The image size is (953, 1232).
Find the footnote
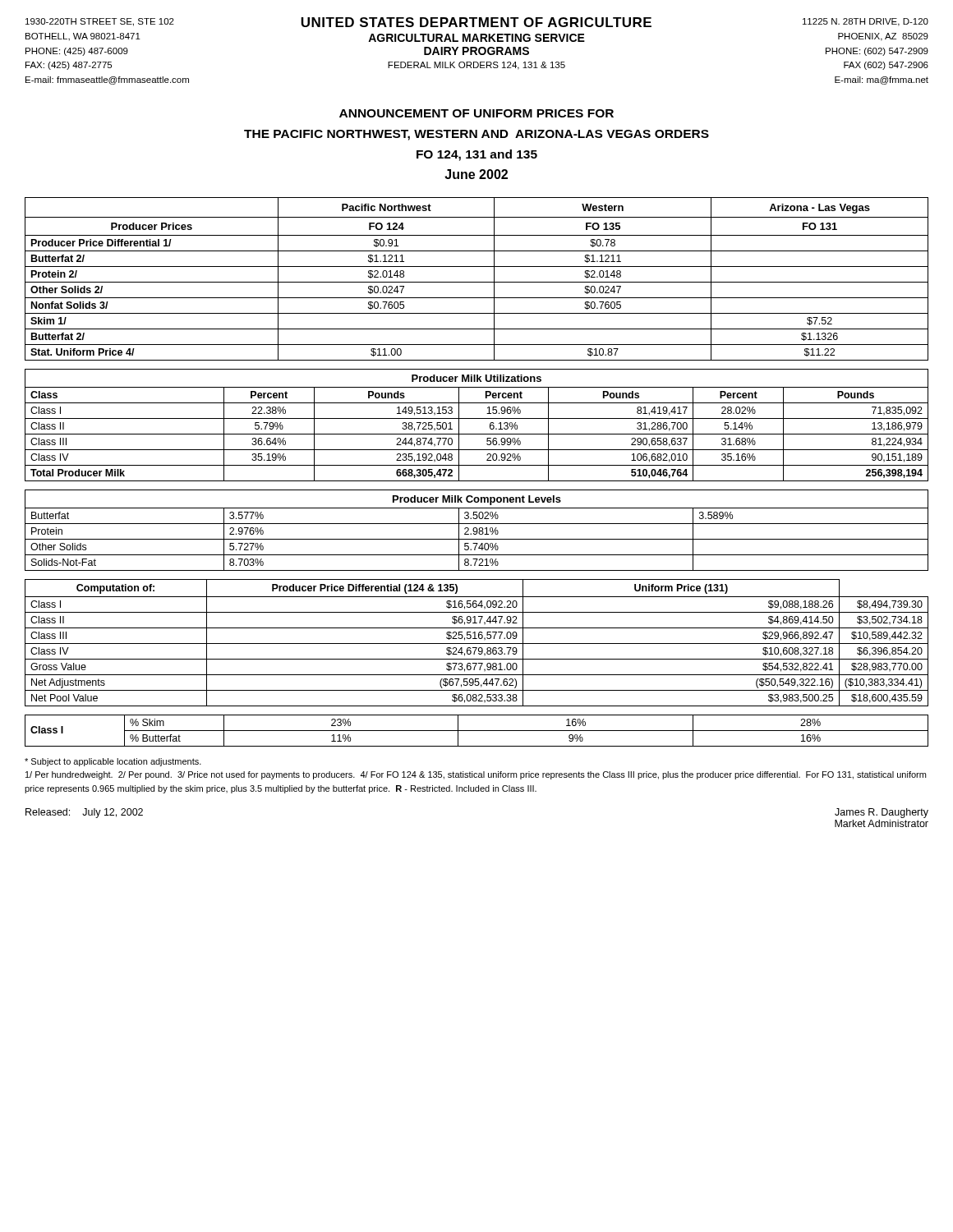[x=476, y=775]
